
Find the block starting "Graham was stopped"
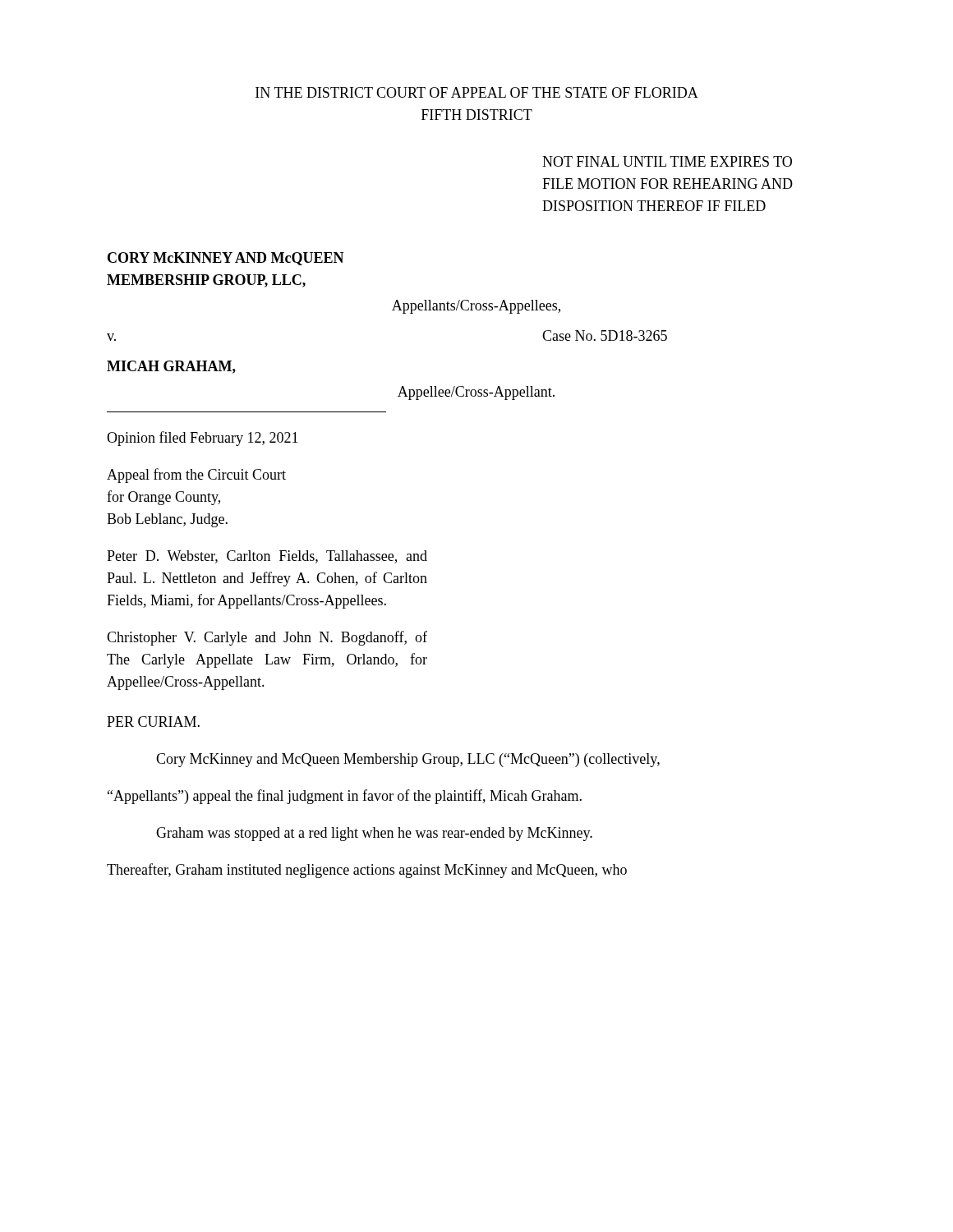(x=375, y=833)
